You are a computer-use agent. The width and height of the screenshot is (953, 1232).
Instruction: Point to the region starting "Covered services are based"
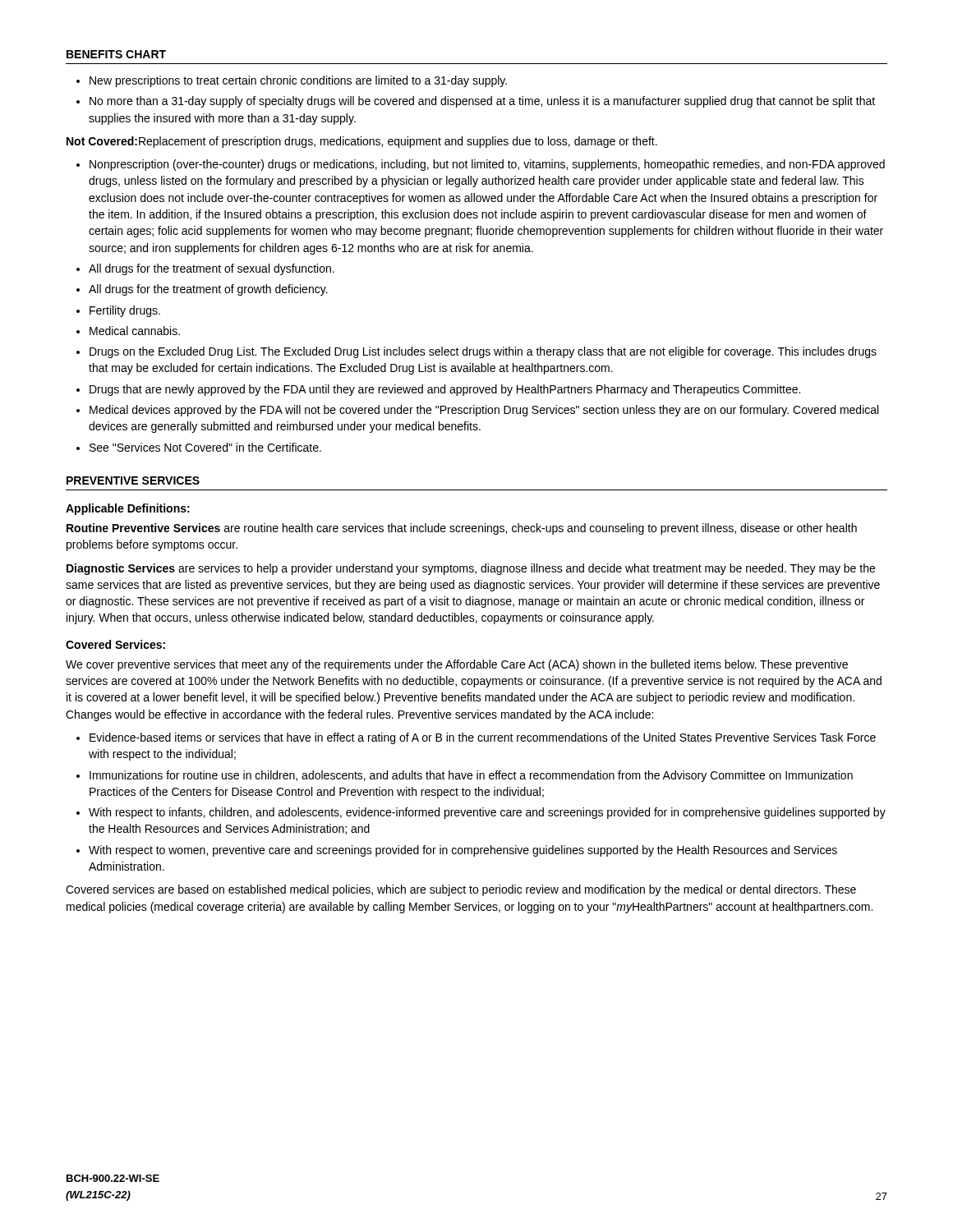click(x=476, y=898)
